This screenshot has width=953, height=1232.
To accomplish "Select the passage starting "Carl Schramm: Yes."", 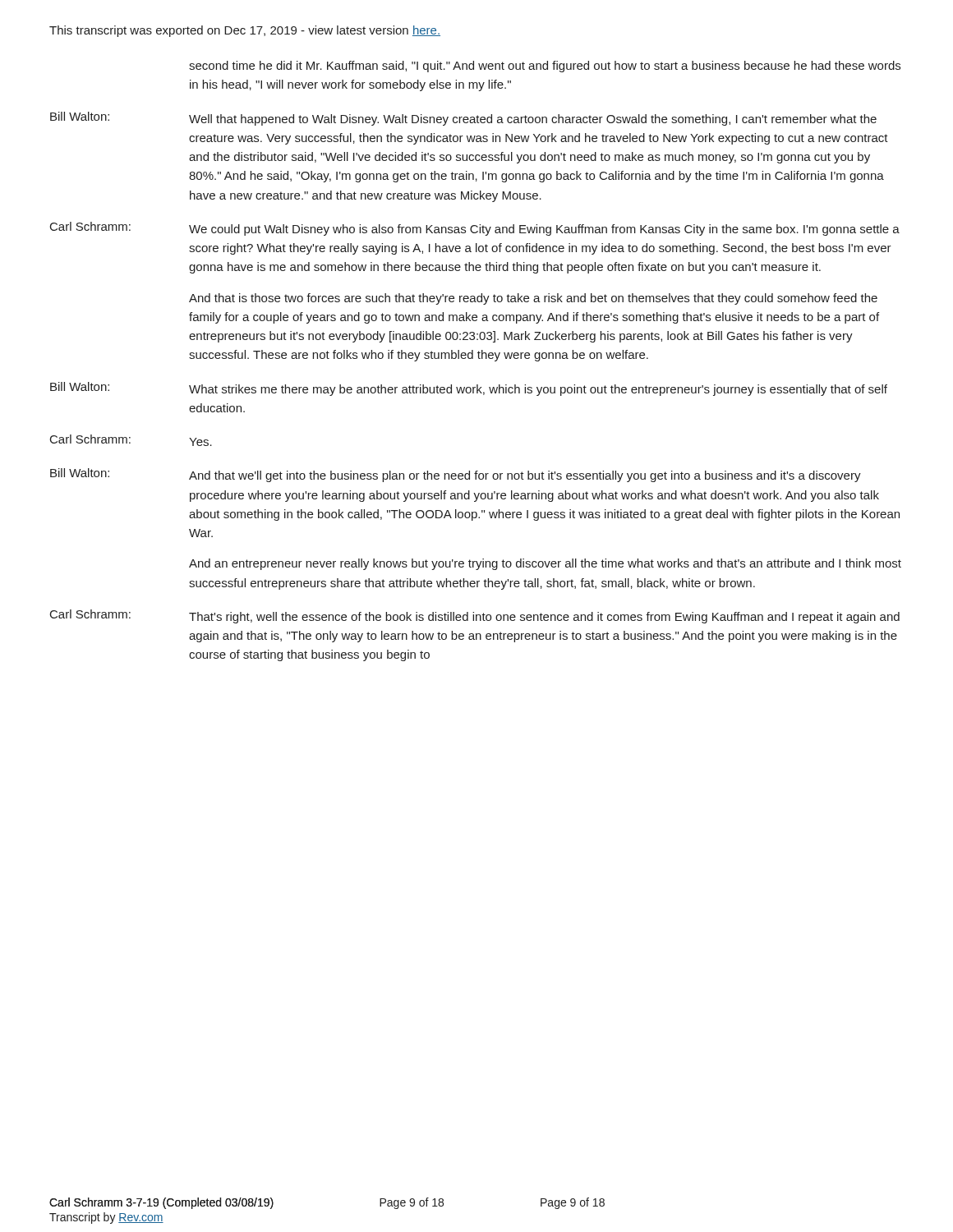I will point(131,440).
